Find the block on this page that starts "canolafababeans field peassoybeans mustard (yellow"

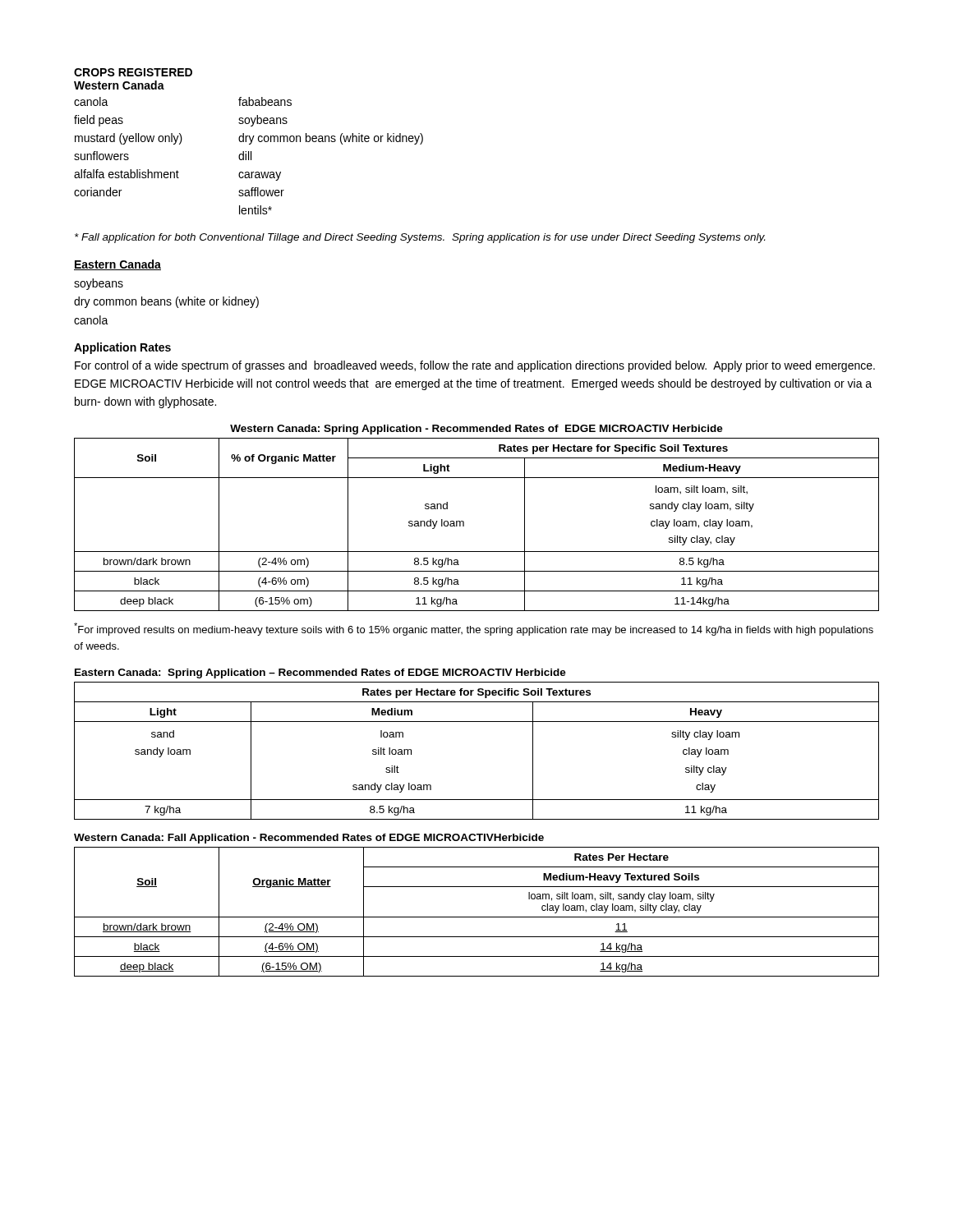pos(249,156)
